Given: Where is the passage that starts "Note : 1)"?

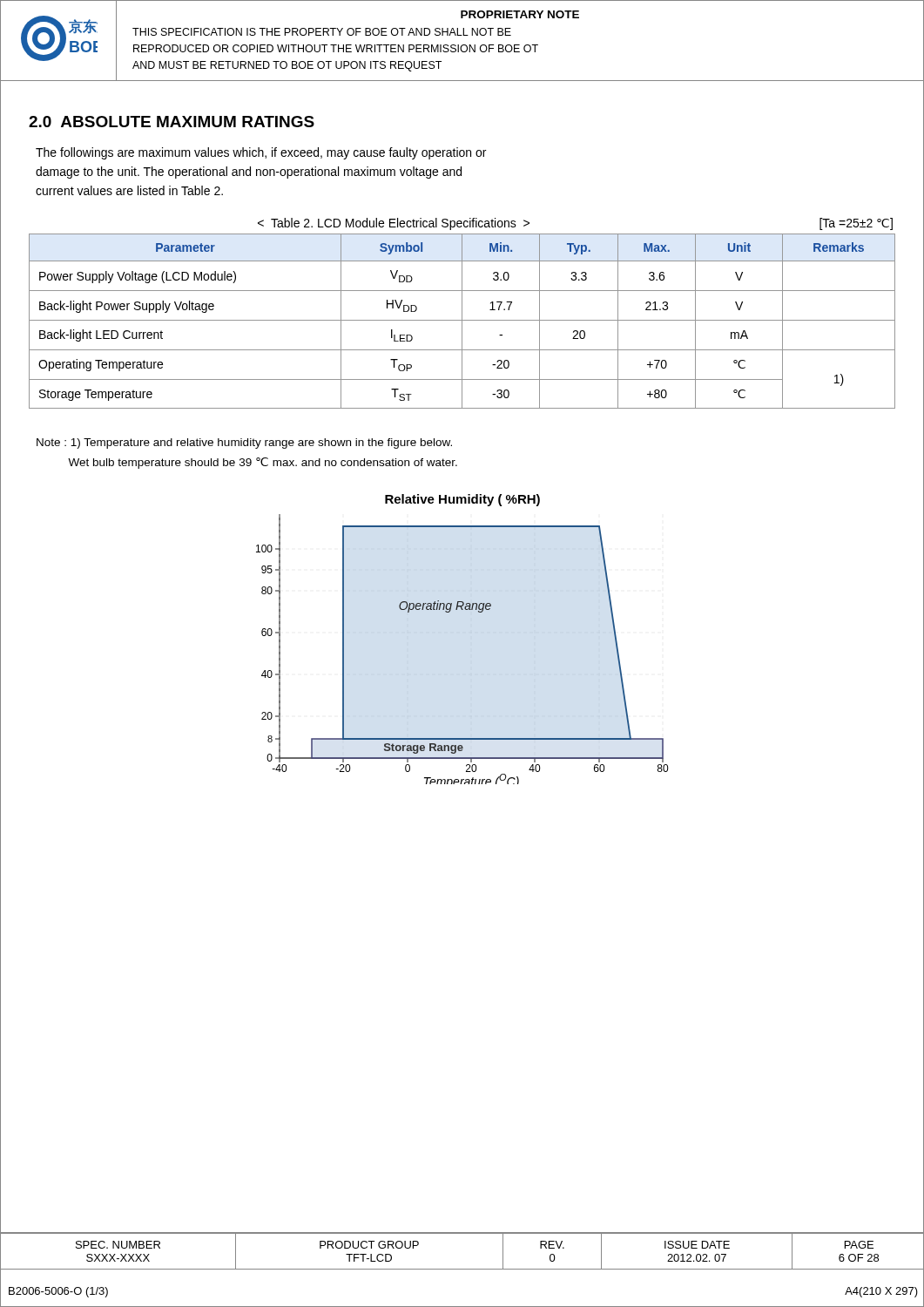Looking at the screenshot, I should click(x=247, y=452).
